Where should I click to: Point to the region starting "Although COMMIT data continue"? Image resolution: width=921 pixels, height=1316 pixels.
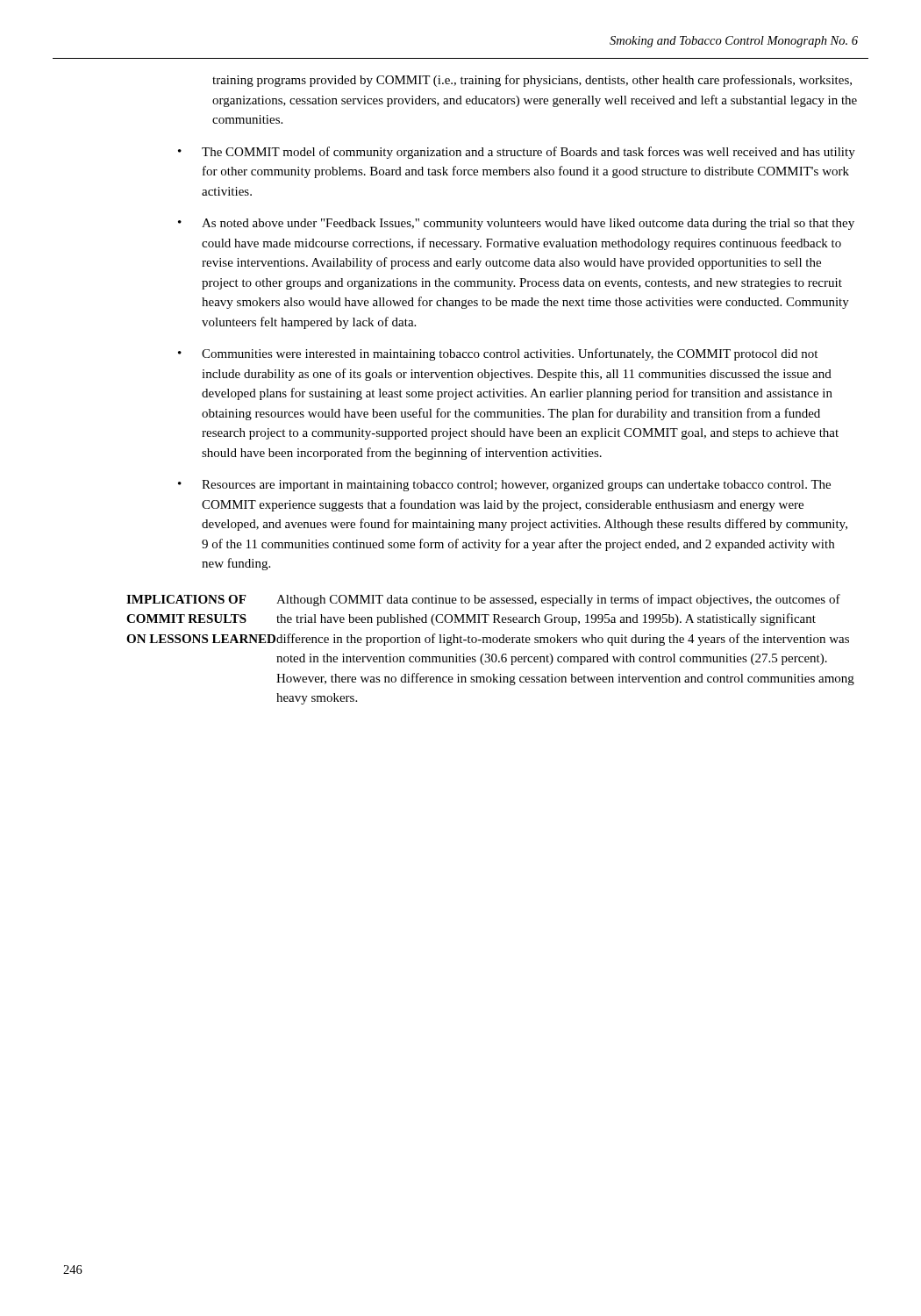(x=565, y=648)
